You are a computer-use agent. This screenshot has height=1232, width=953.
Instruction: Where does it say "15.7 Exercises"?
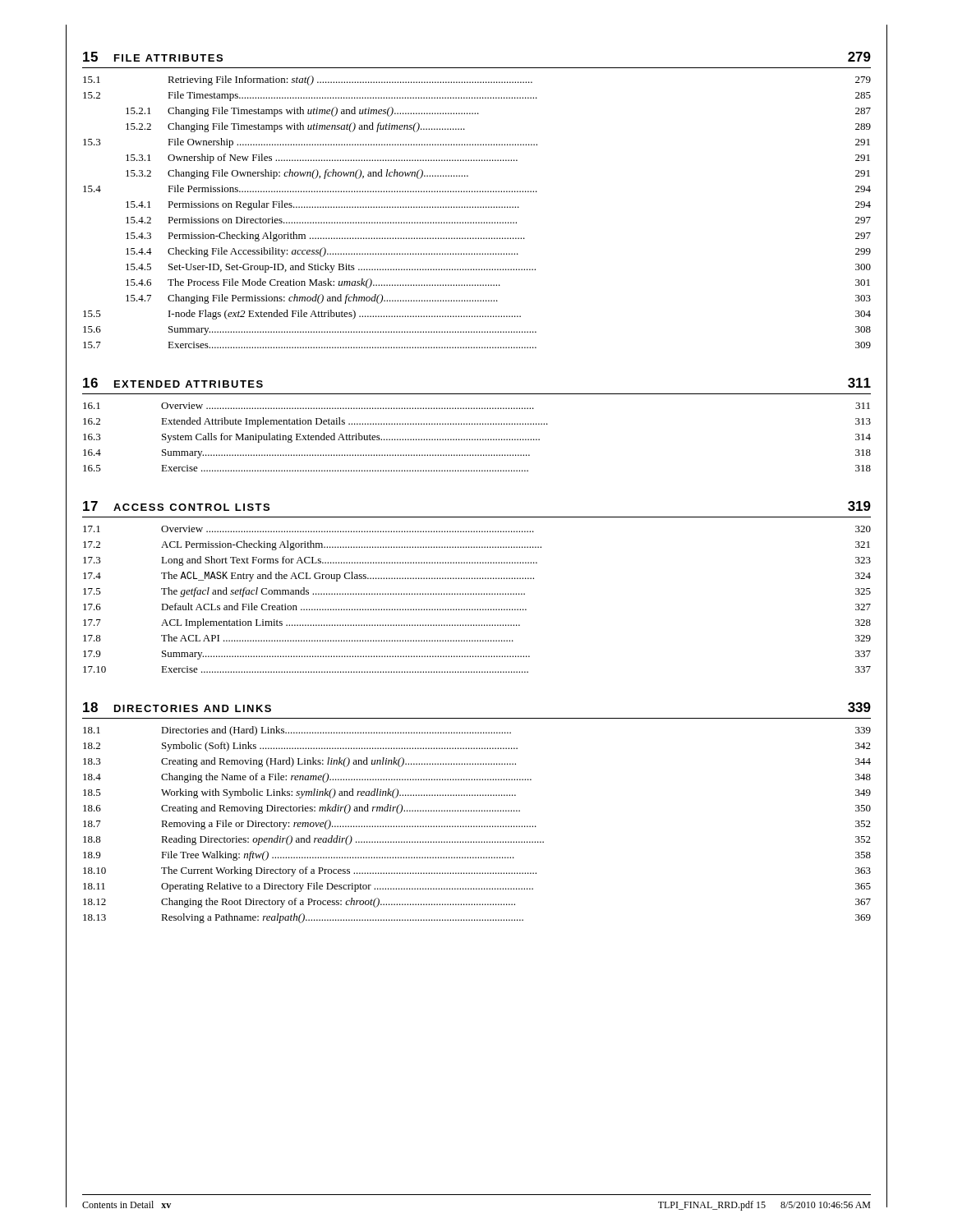tap(476, 345)
